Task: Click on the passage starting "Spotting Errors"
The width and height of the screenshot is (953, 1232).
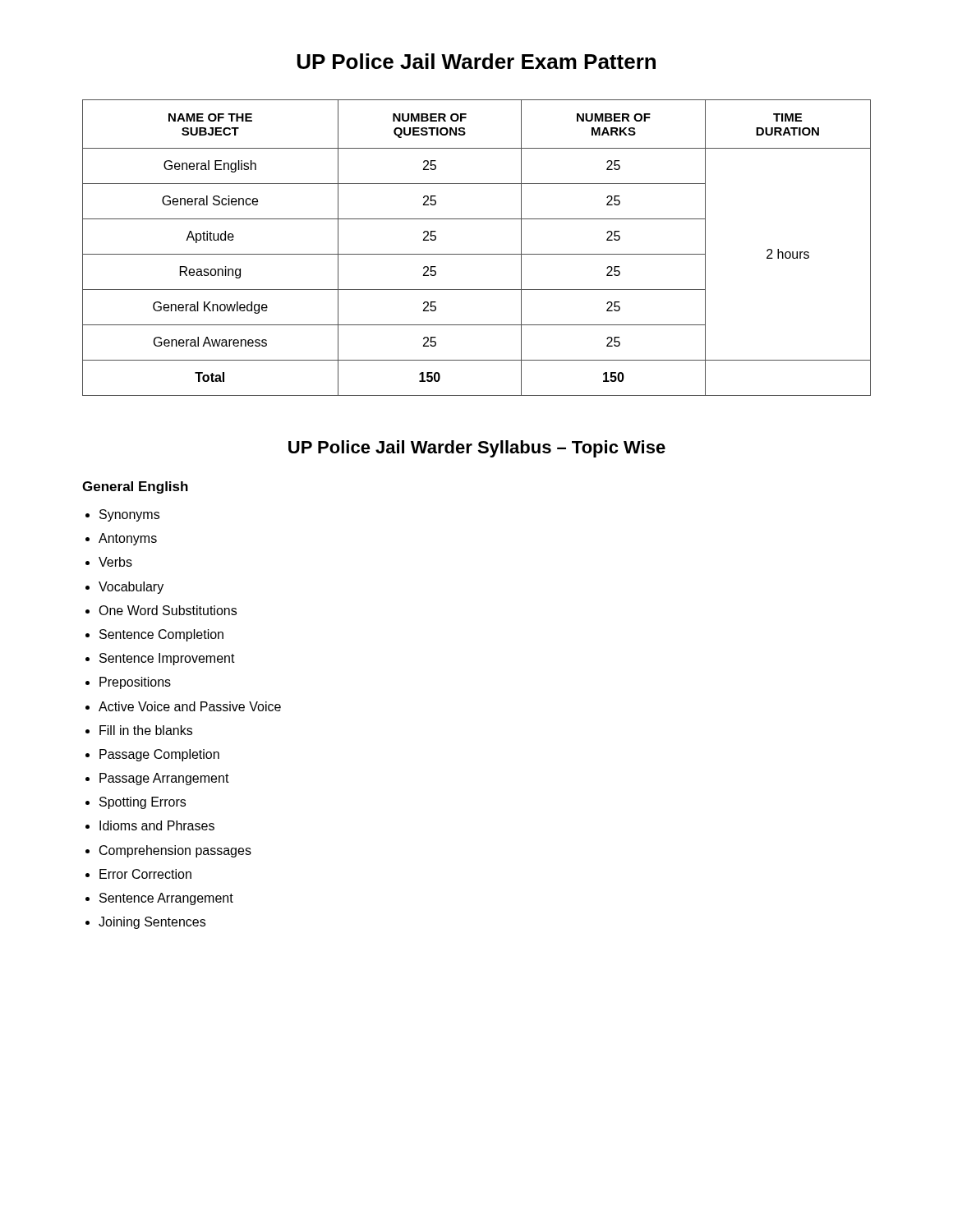Action: point(143,803)
